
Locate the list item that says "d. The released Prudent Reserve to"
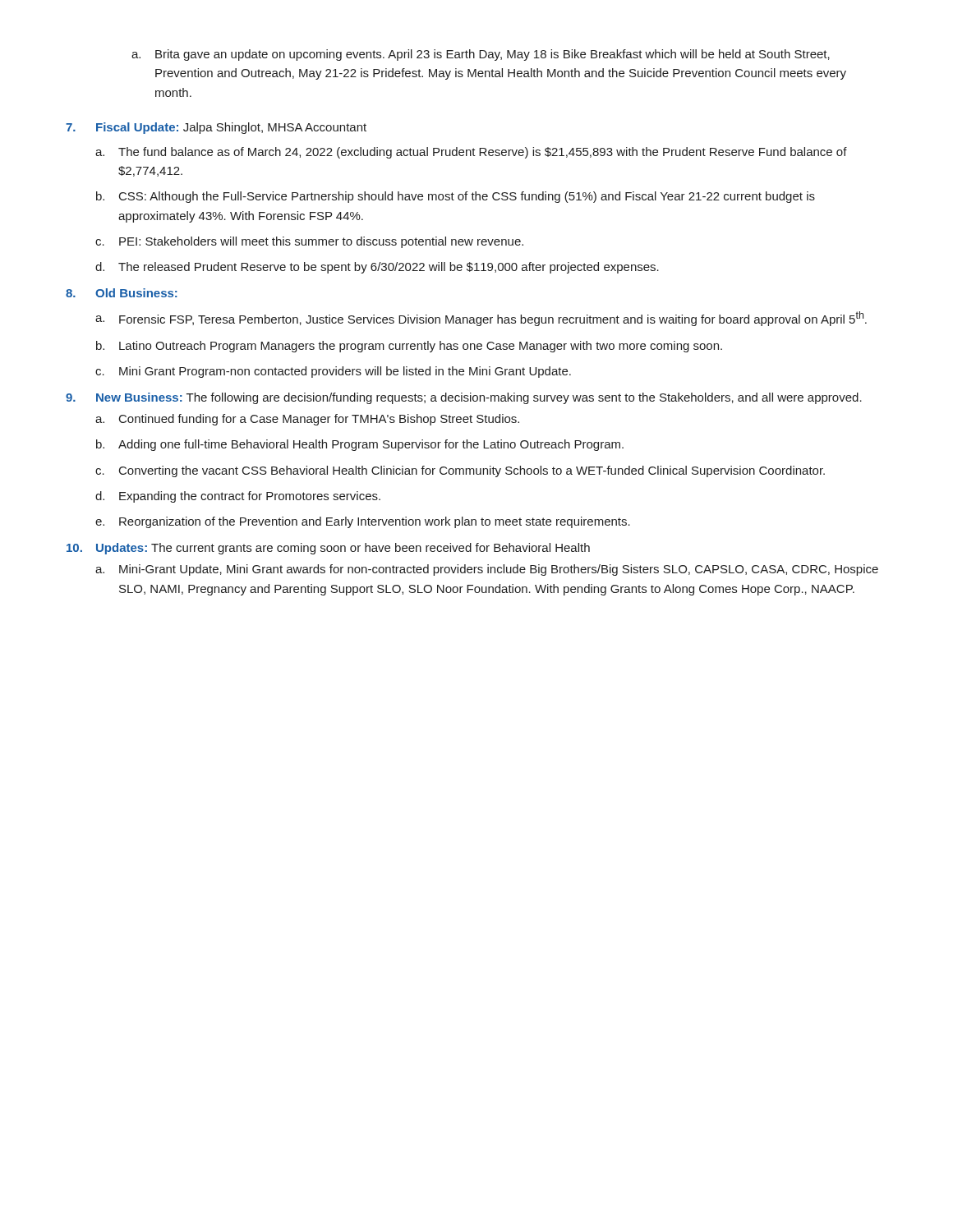(491, 267)
